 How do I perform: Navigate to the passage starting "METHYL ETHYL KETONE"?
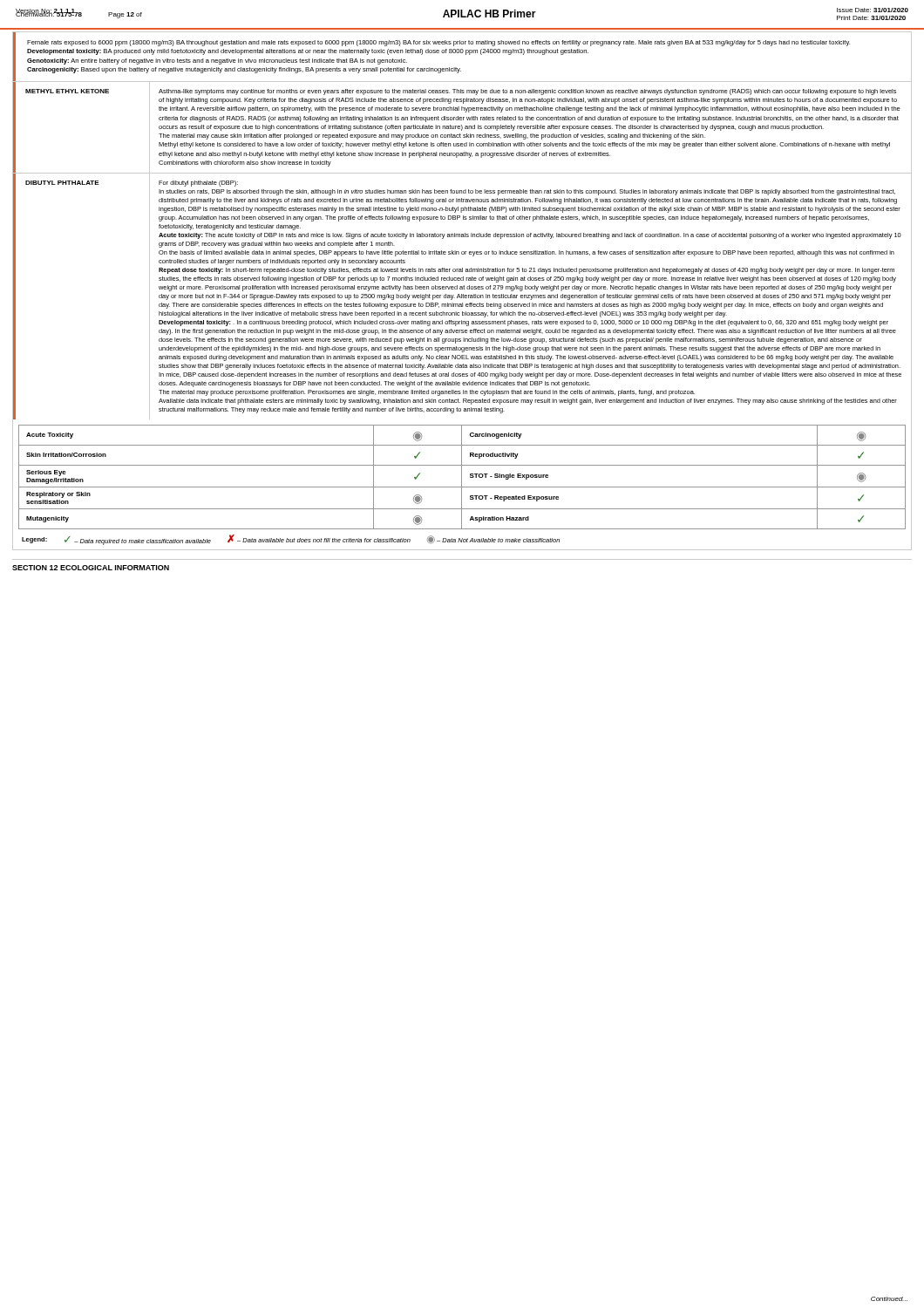pos(61,127)
